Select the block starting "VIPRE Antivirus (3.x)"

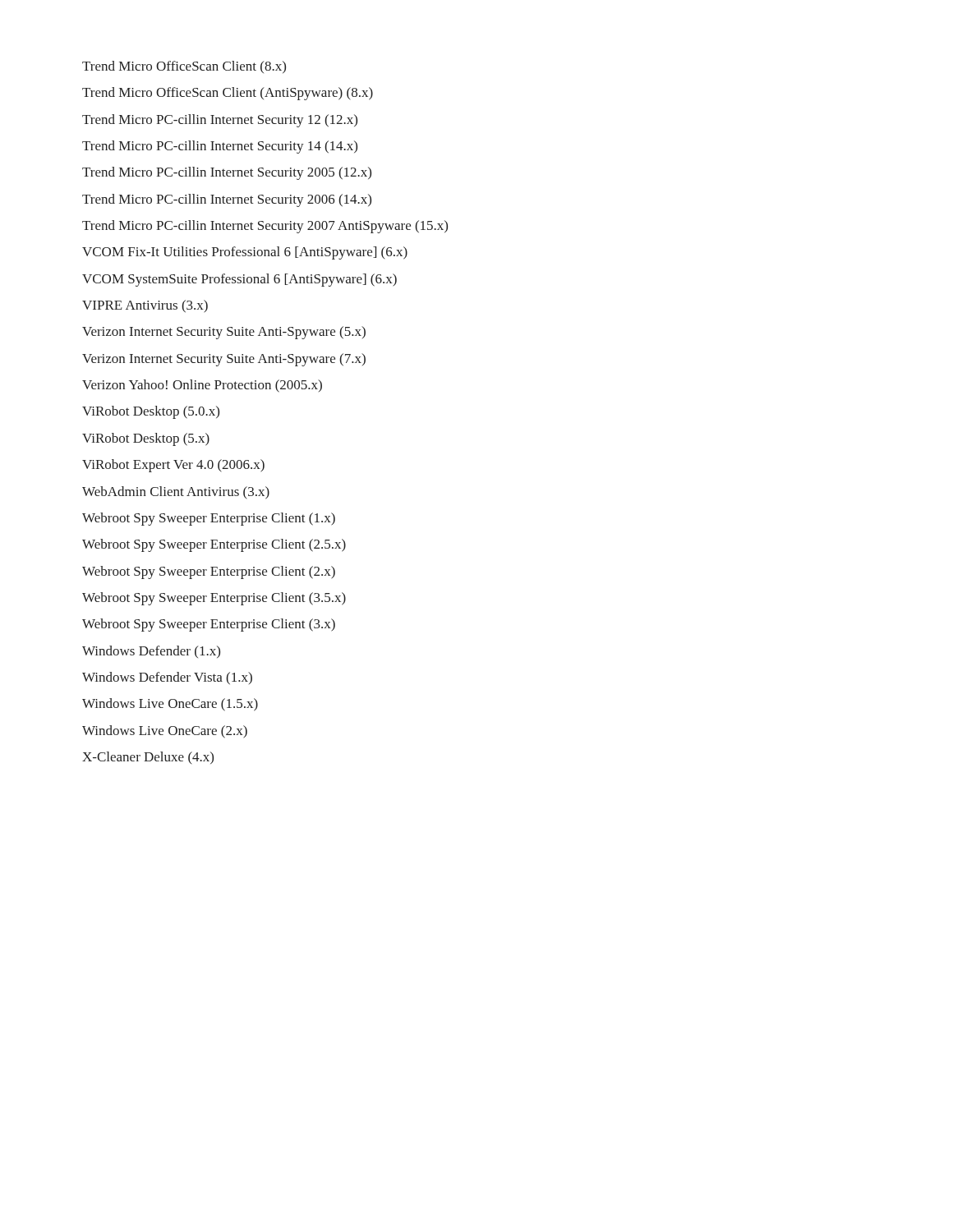click(145, 305)
